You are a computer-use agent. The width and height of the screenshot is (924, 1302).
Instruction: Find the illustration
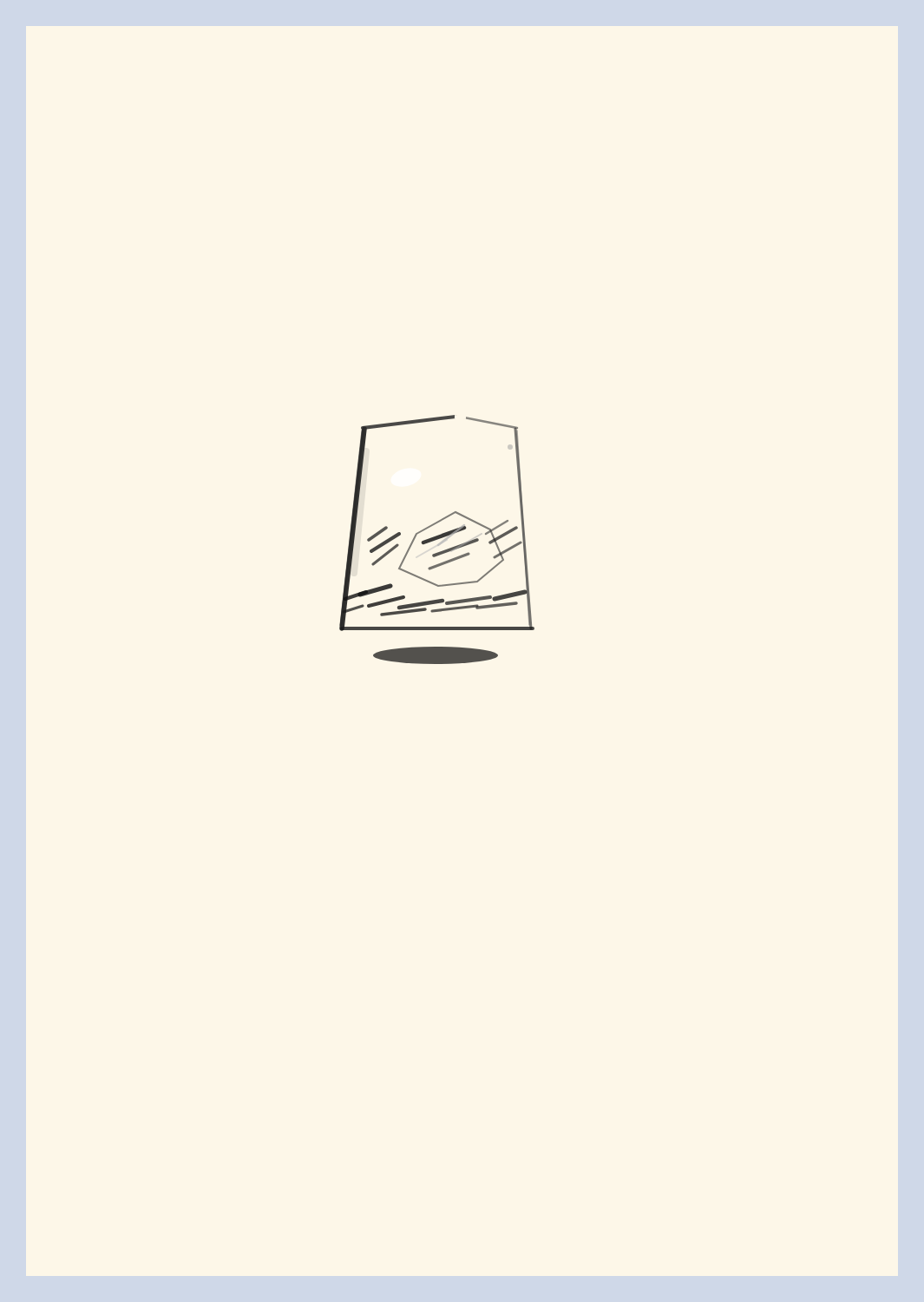(x=438, y=534)
